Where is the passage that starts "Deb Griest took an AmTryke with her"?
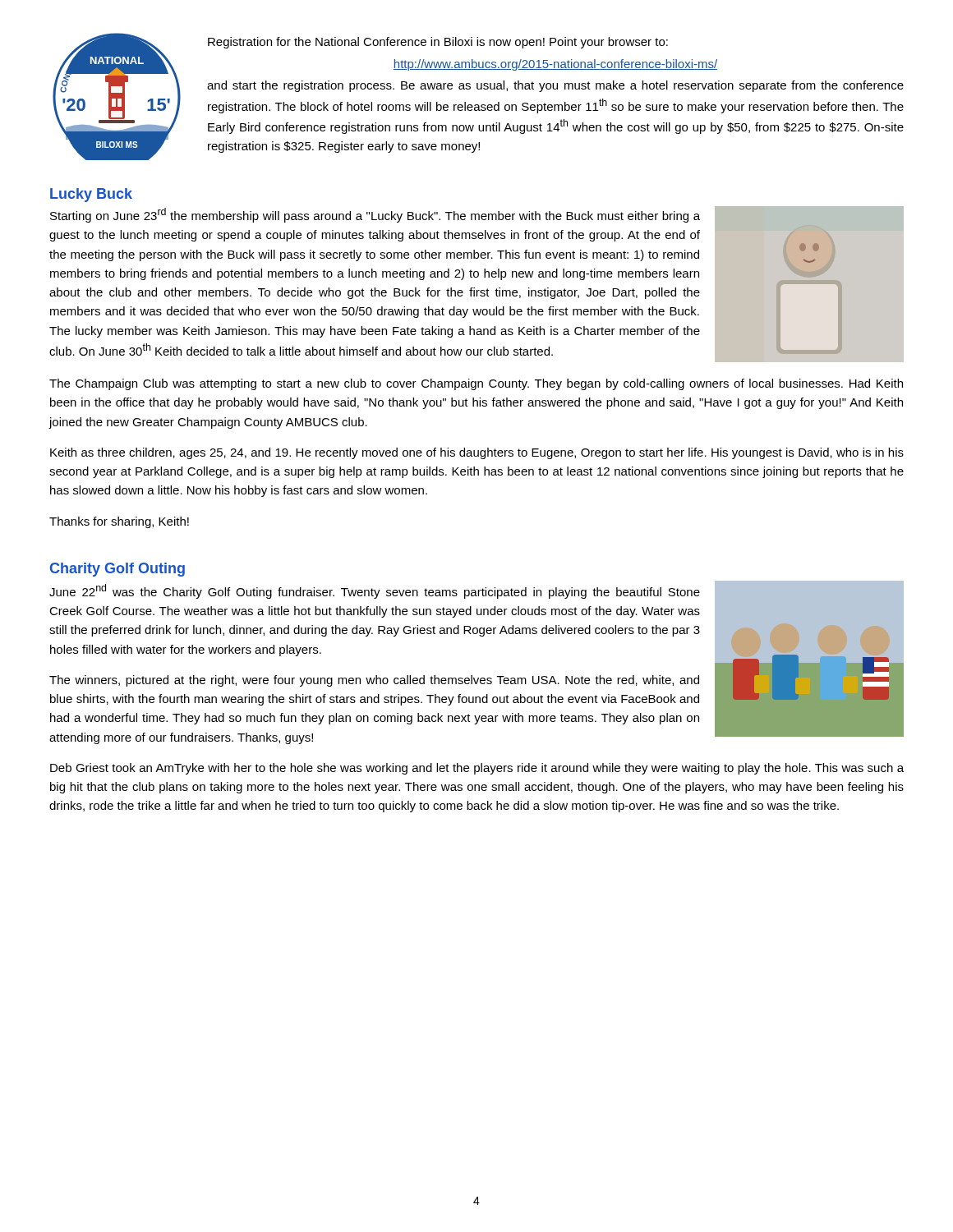 (476, 786)
